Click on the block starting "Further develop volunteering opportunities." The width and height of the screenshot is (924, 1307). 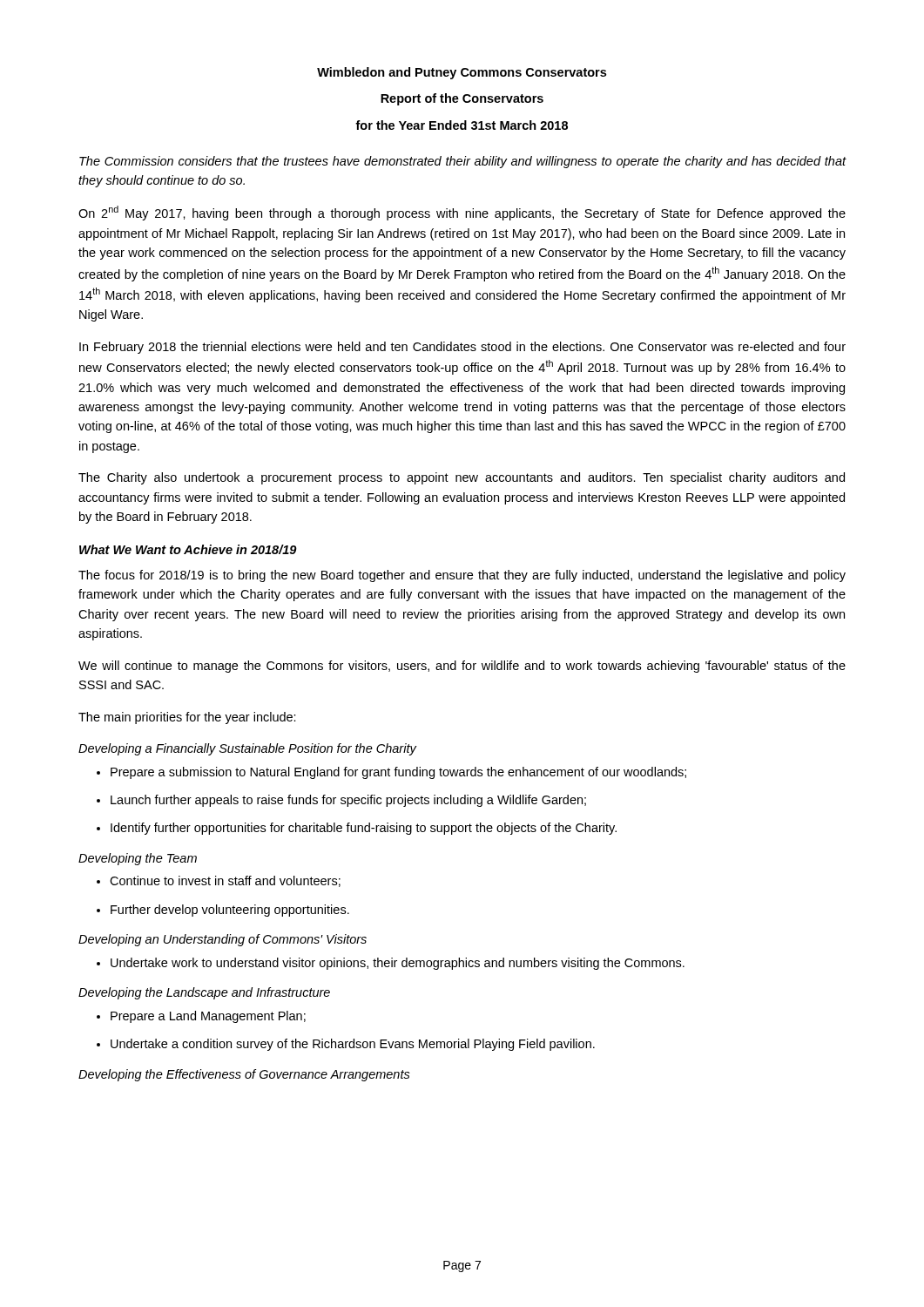(x=223, y=911)
